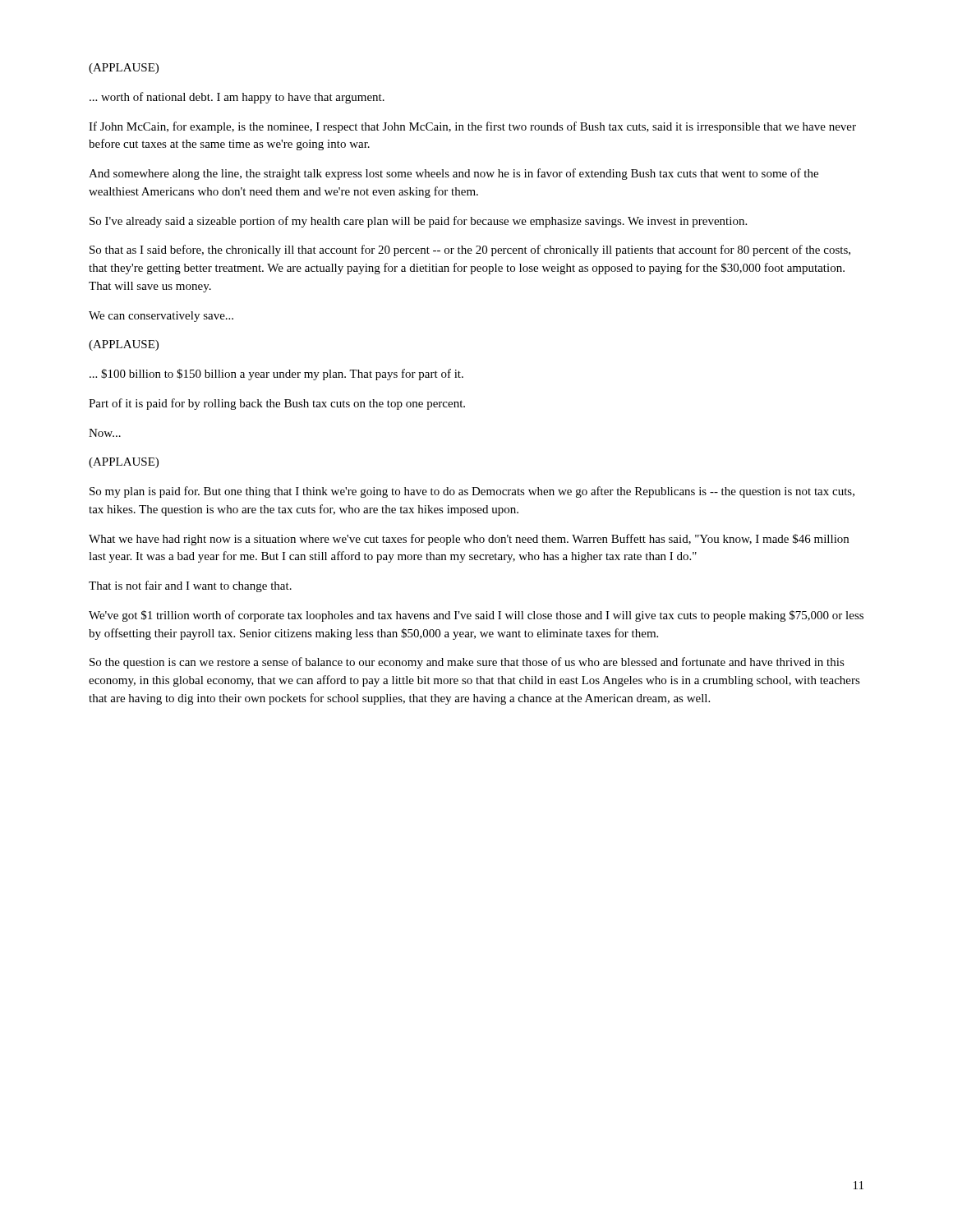Locate the text block containing "So that as I said before,"
Screen dimensions: 1232x953
tap(470, 268)
